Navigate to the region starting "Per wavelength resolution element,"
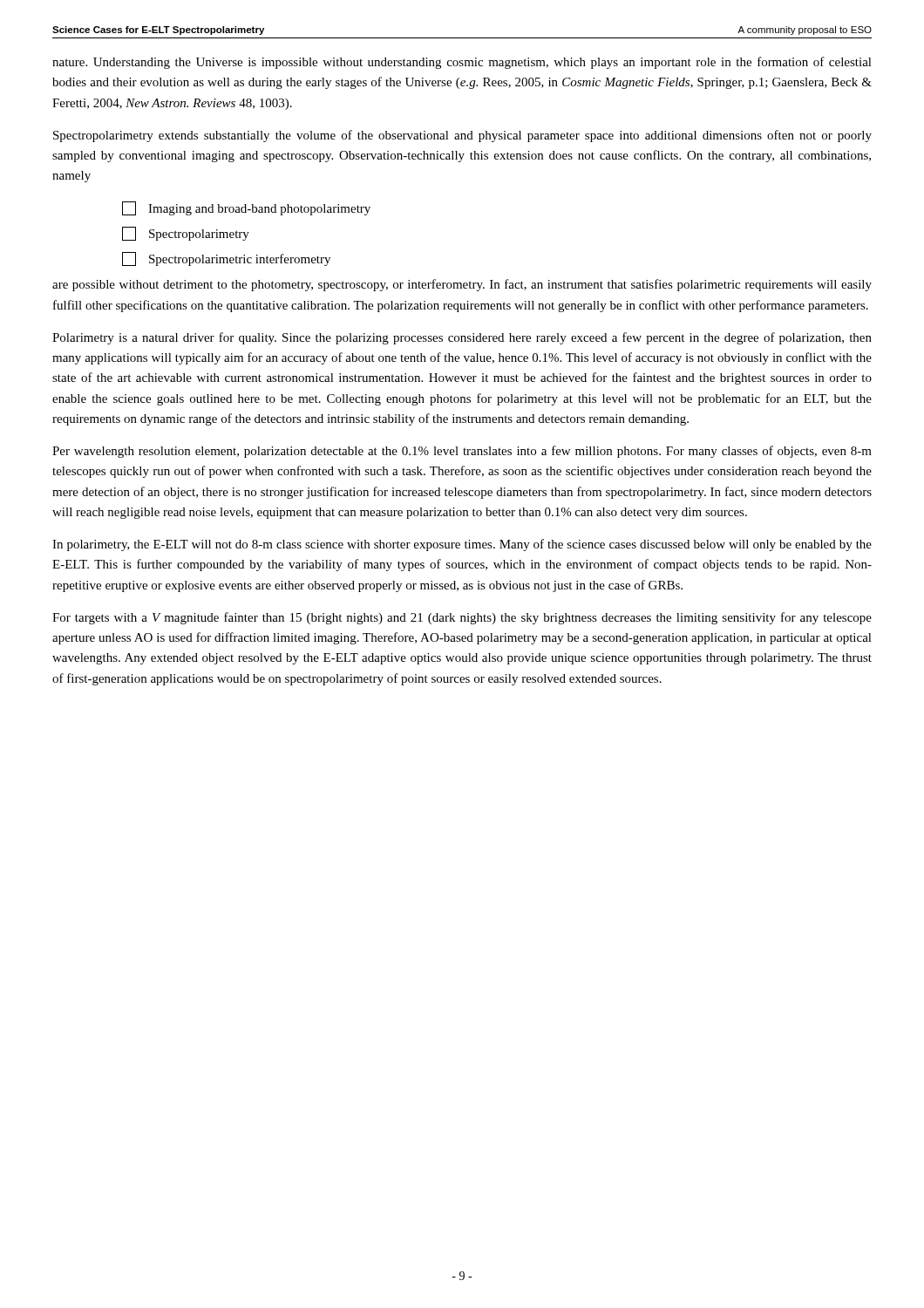Viewport: 924px width, 1308px height. [x=462, y=481]
